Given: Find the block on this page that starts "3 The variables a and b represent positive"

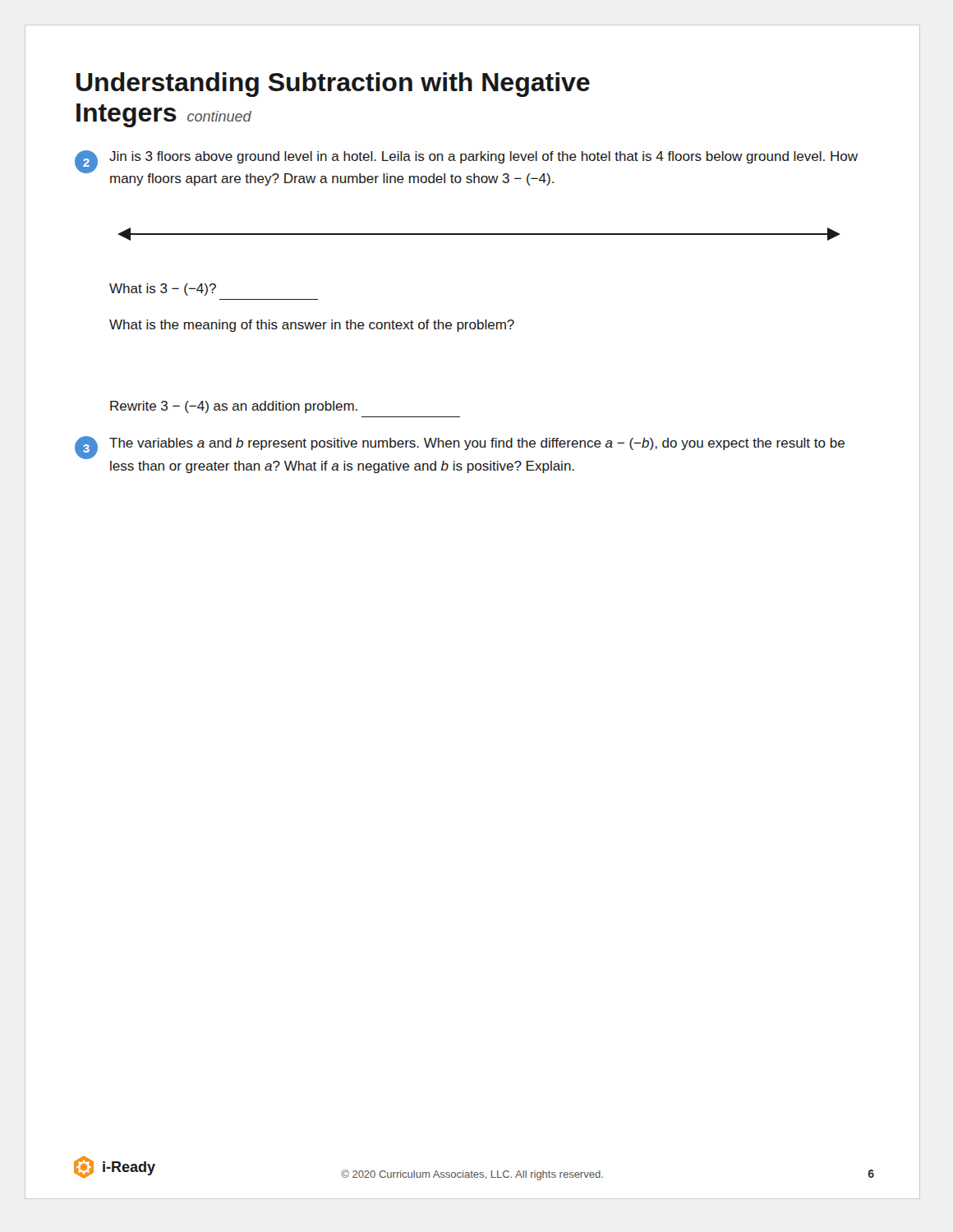Looking at the screenshot, I should [472, 455].
